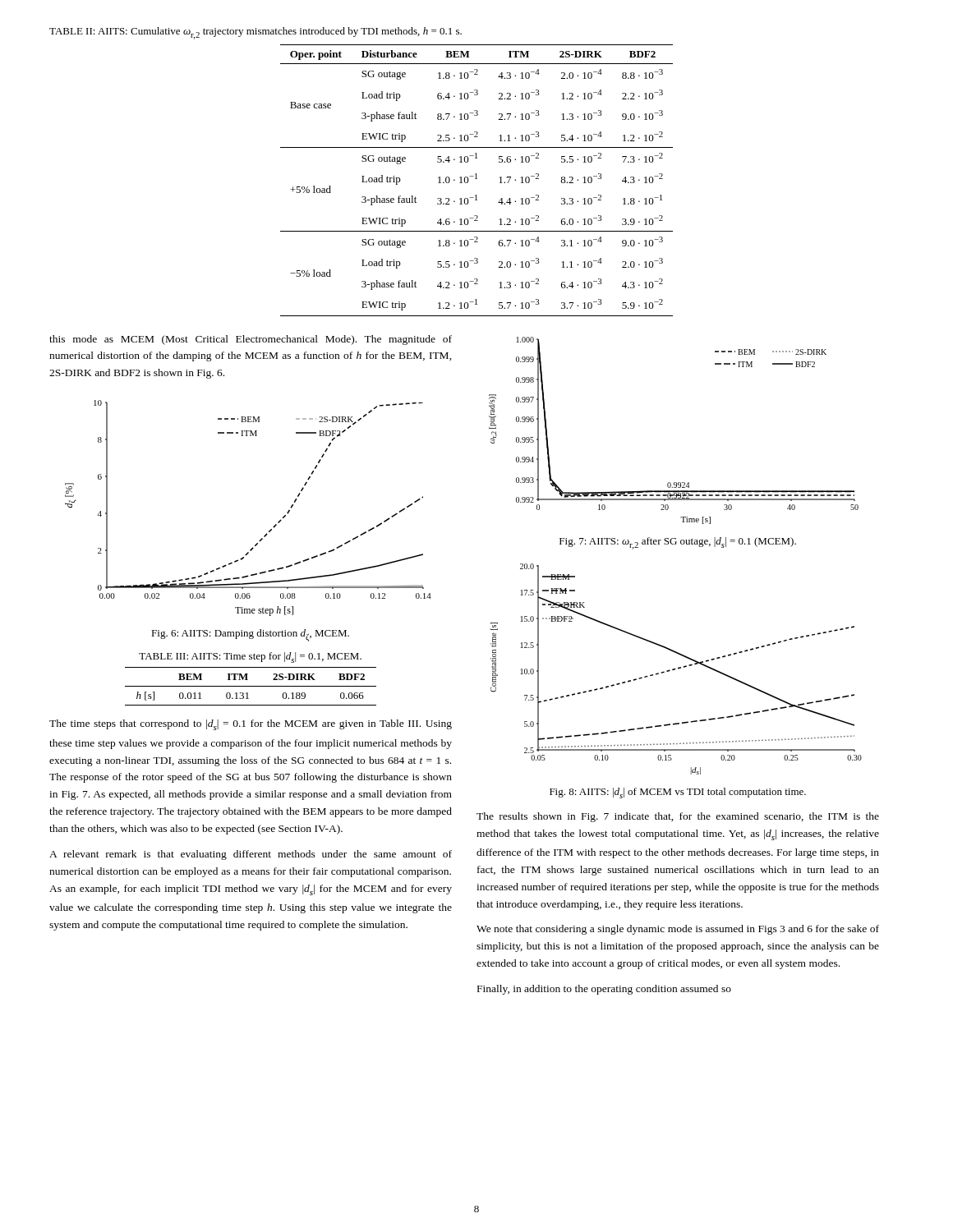Select the element starting "TABLE II: AIITS: Cumulative ωr,2 trajectory mismatches"

(x=256, y=32)
